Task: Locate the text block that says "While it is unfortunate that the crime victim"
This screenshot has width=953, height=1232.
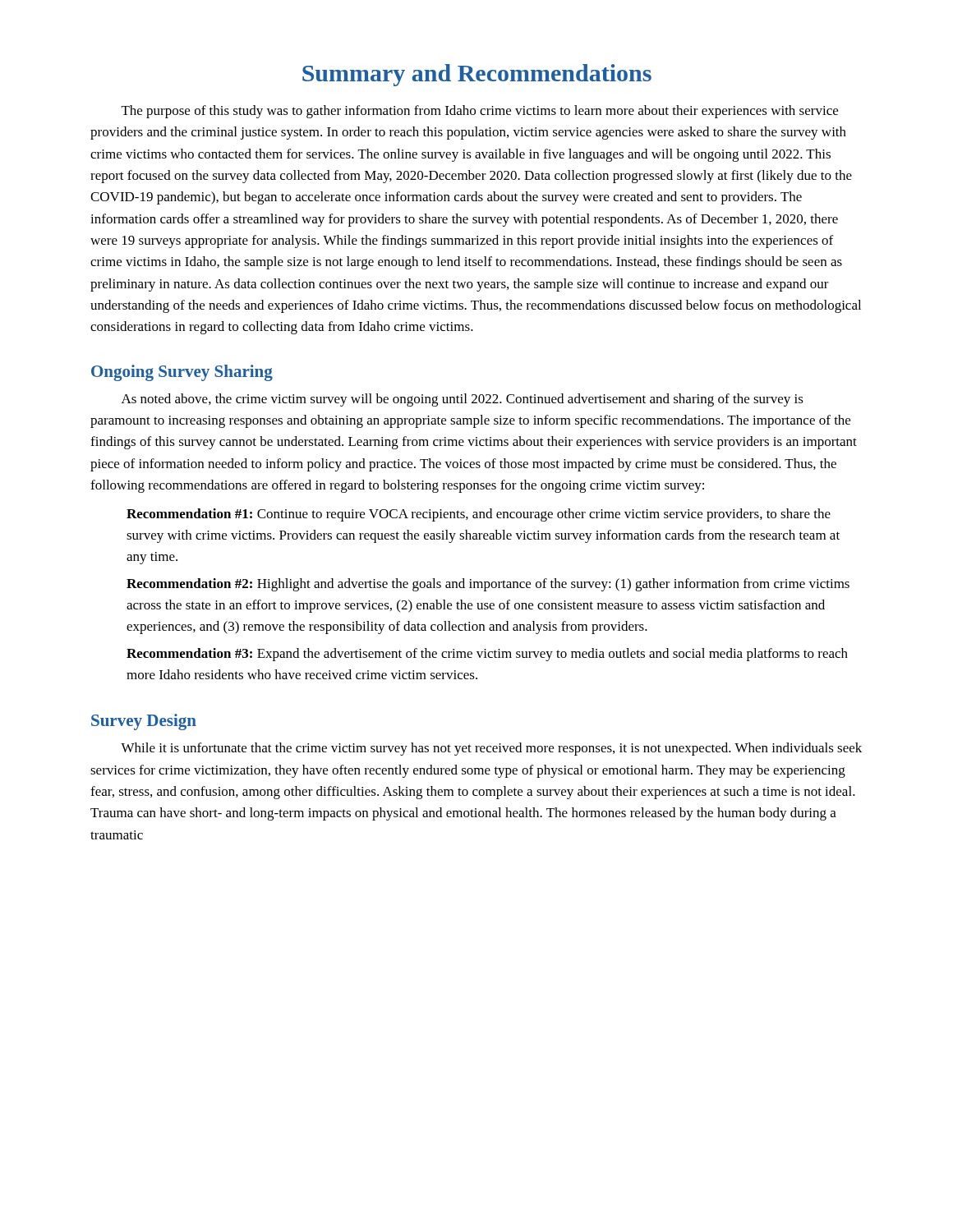Action: [x=476, y=792]
